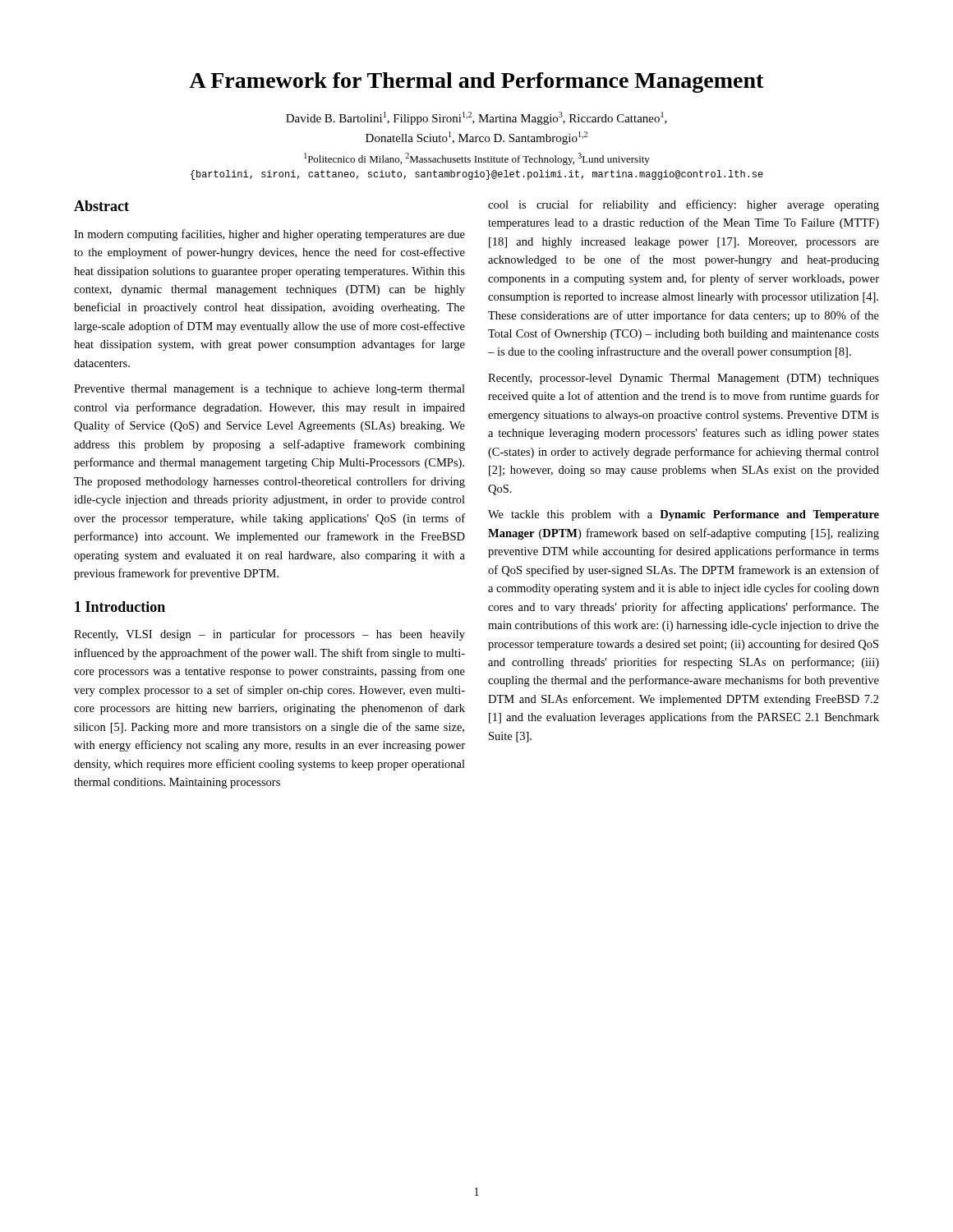
Task: Point to "1 Introduction"
Action: 120,607
